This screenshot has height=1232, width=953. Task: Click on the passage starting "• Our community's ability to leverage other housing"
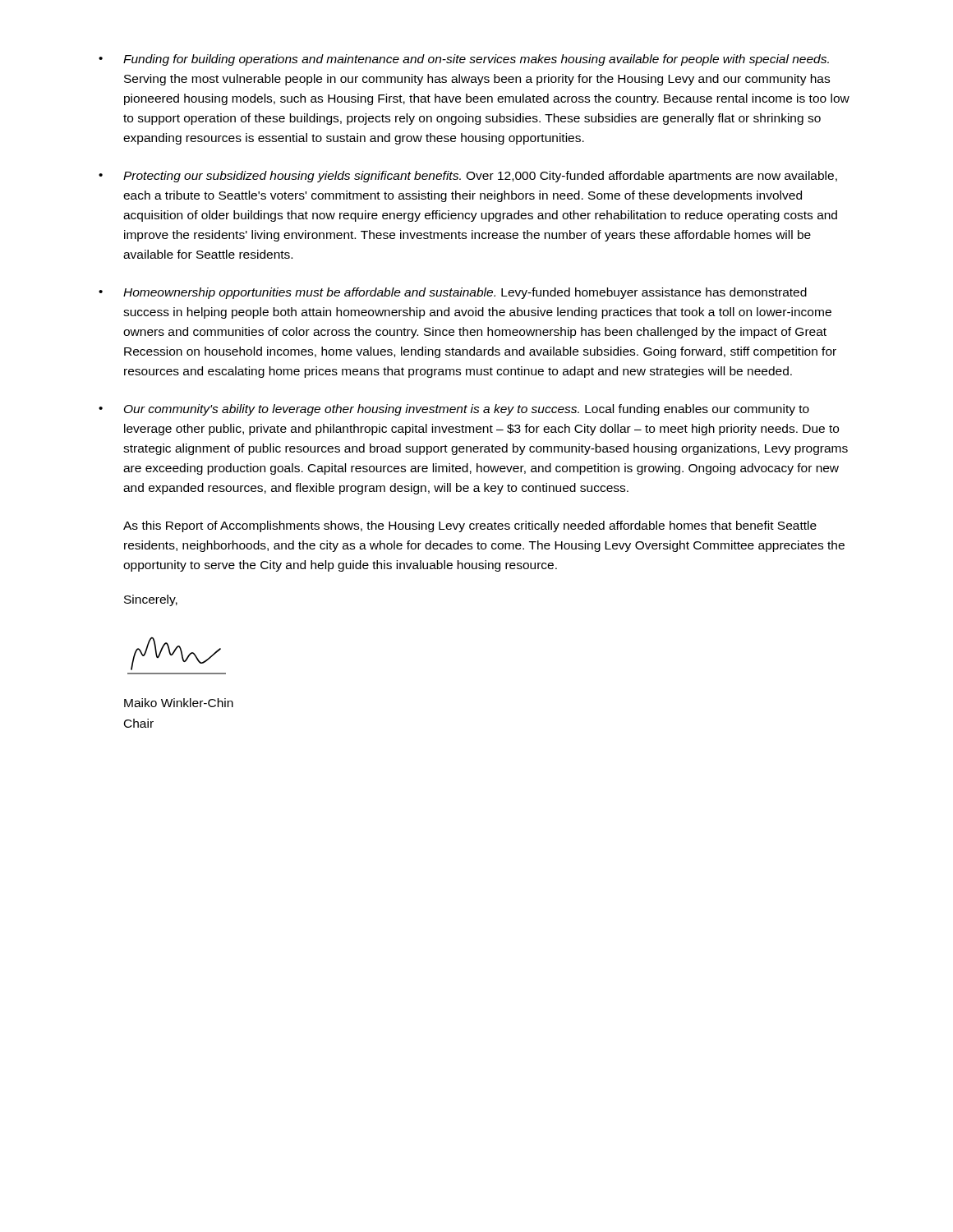click(476, 449)
